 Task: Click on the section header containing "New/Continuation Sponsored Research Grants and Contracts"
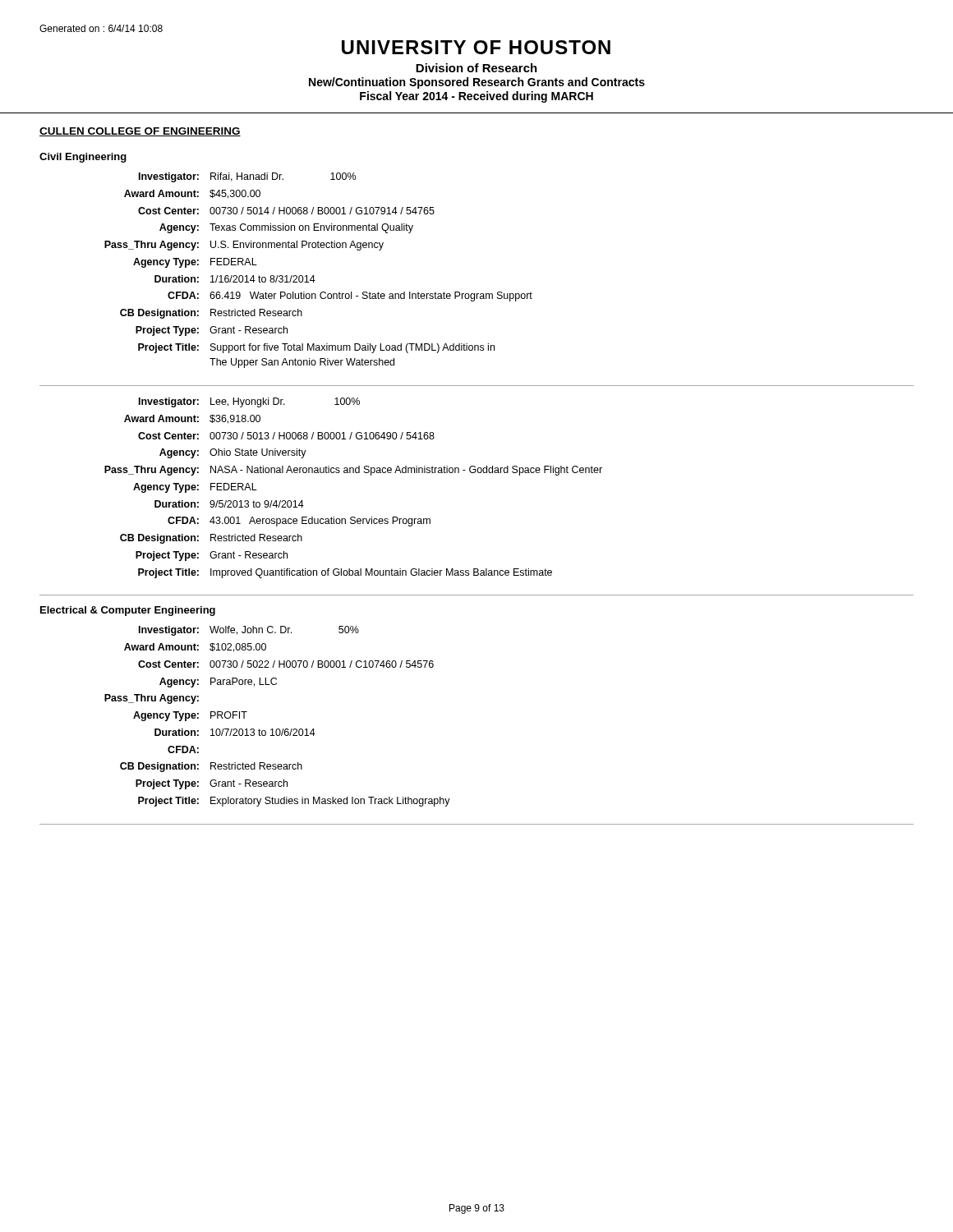point(476,82)
